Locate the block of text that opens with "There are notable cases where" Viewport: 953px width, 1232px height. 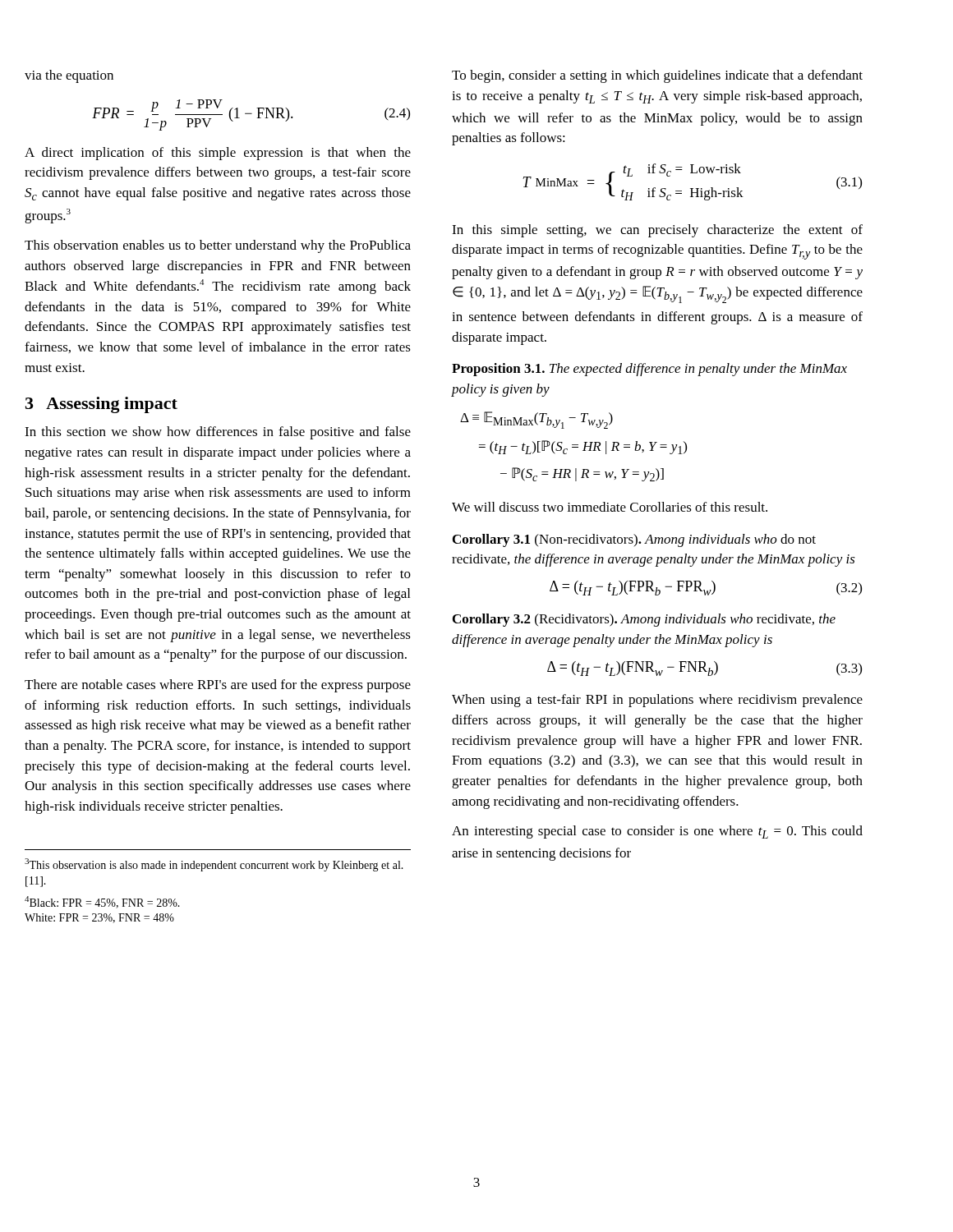[x=218, y=745]
